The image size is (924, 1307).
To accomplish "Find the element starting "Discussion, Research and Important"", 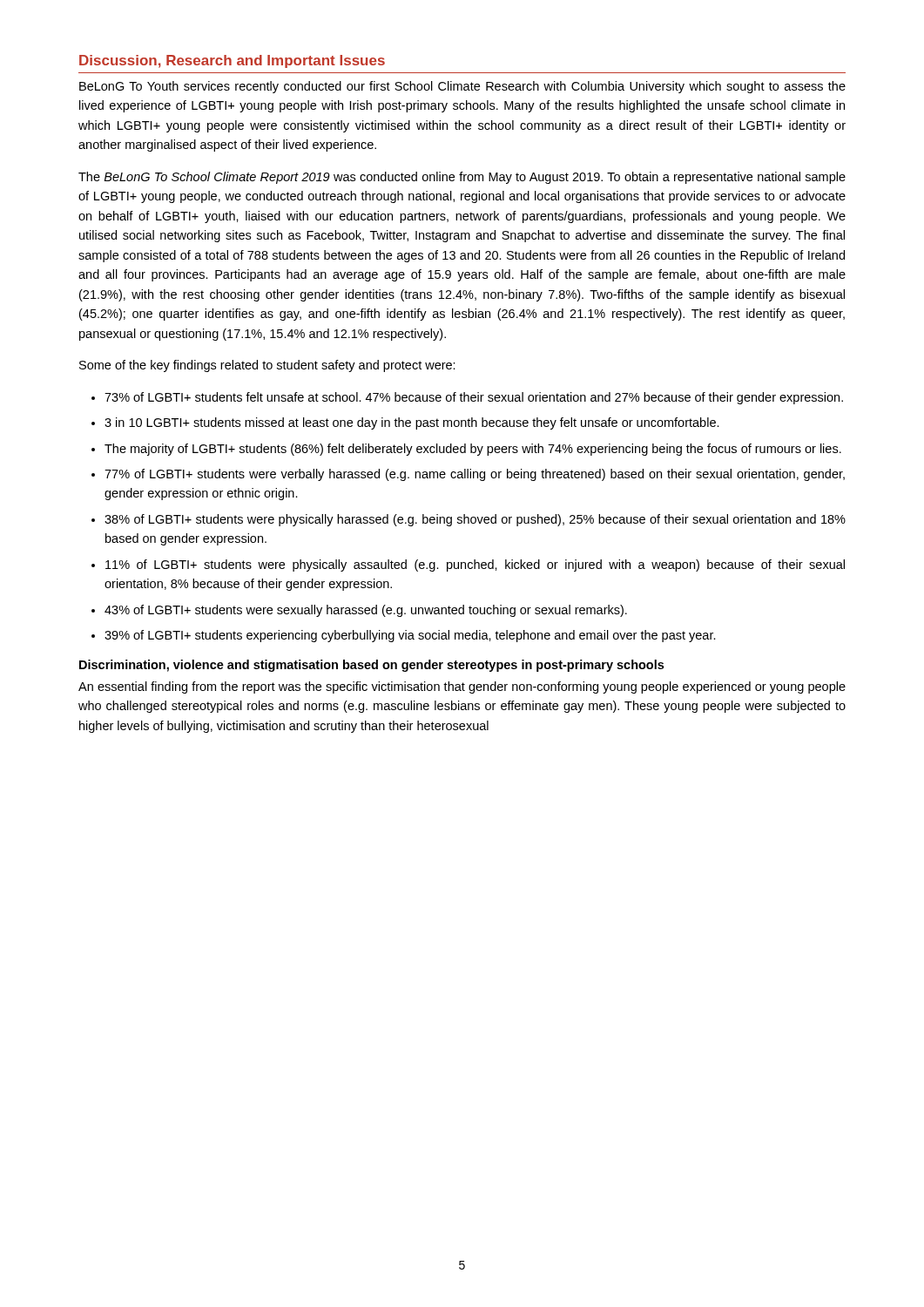I will [x=462, y=63].
